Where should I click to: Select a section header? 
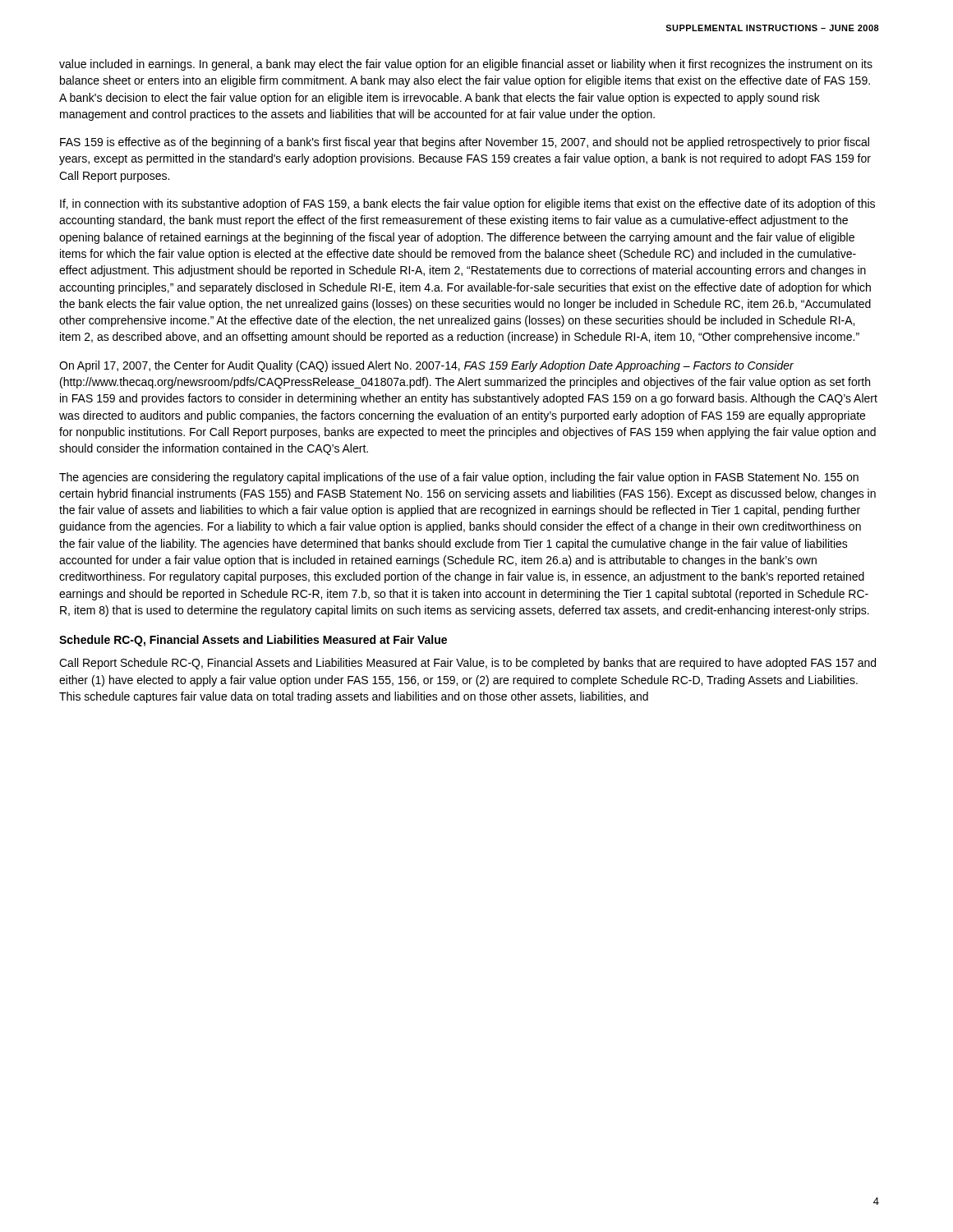pos(253,640)
